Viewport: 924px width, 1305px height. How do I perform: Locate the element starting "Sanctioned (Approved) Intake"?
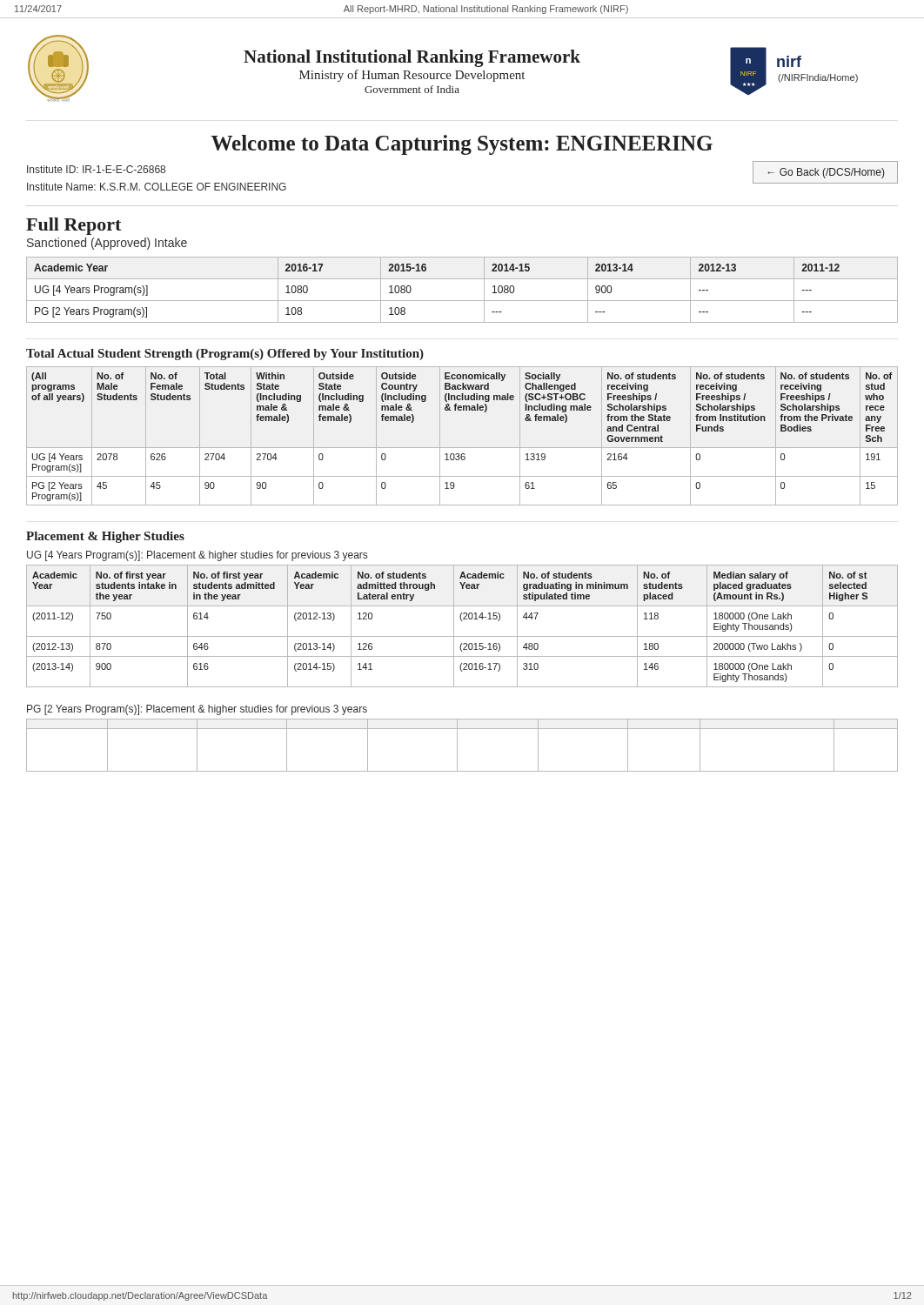point(107,243)
